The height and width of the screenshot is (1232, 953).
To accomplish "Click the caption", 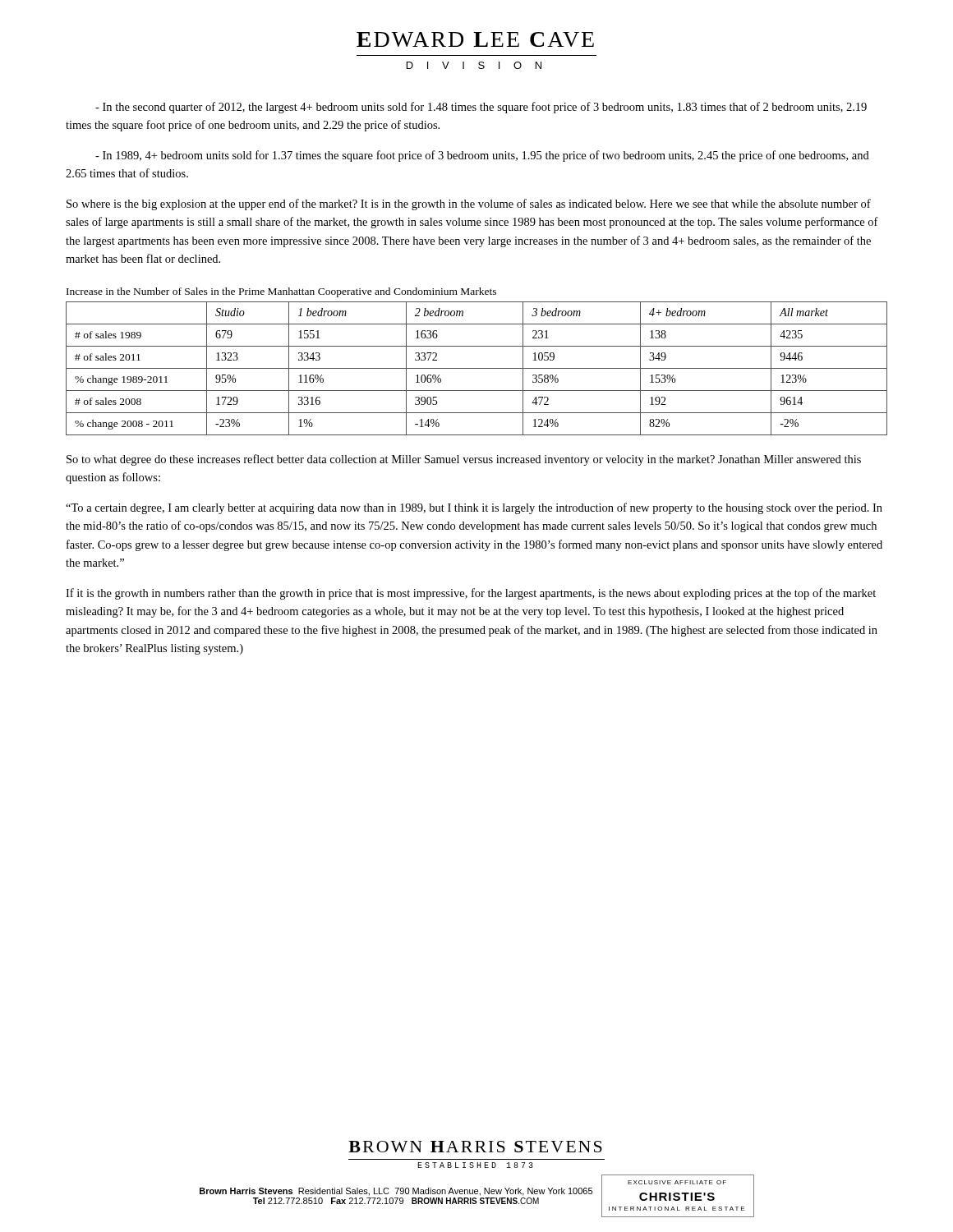I will tap(281, 291).
